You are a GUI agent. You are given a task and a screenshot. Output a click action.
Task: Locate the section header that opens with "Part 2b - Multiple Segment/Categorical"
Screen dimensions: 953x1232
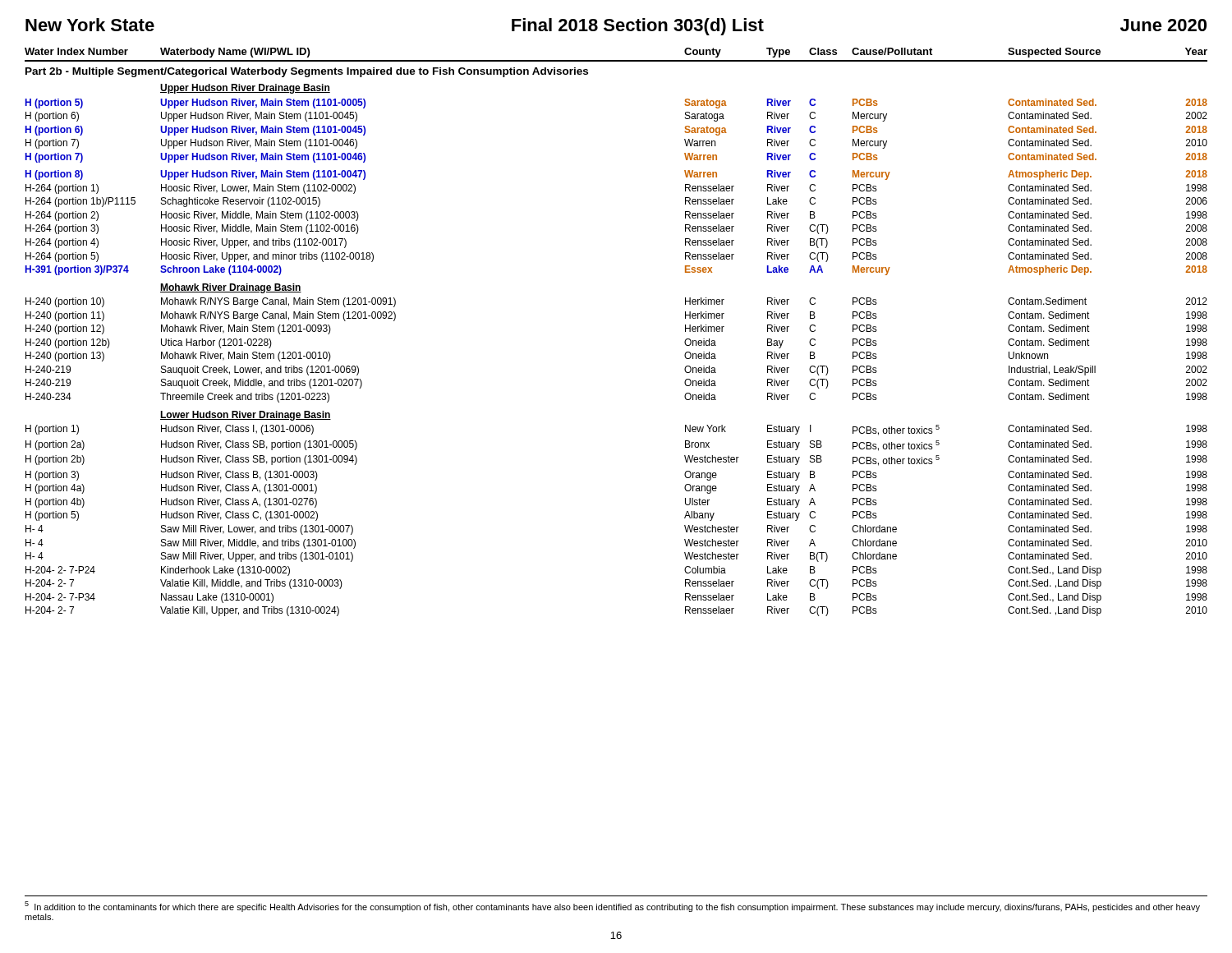[307, 71]
